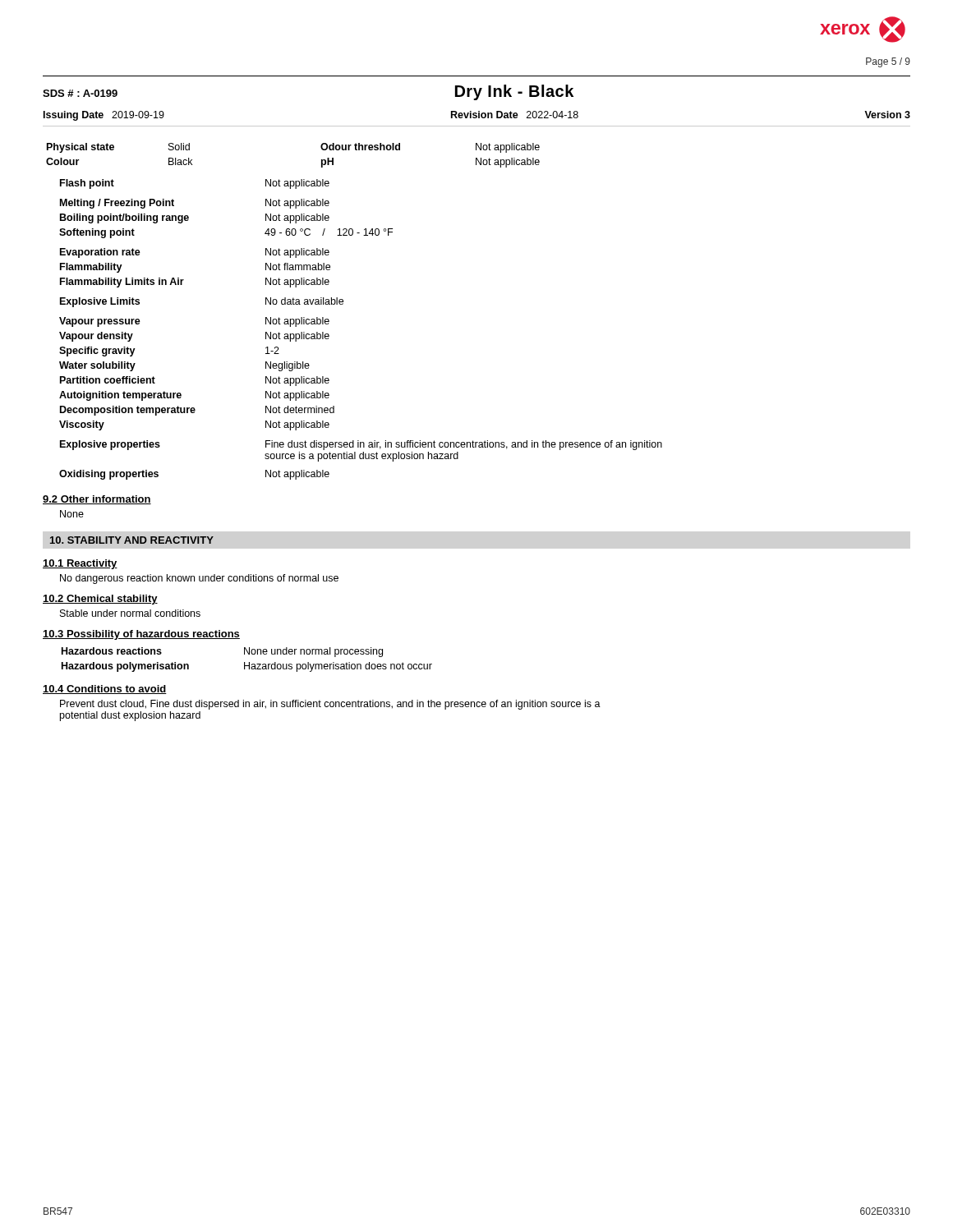
Task: Point to "SDS # : A-0199"
Action: coord(80,93)
